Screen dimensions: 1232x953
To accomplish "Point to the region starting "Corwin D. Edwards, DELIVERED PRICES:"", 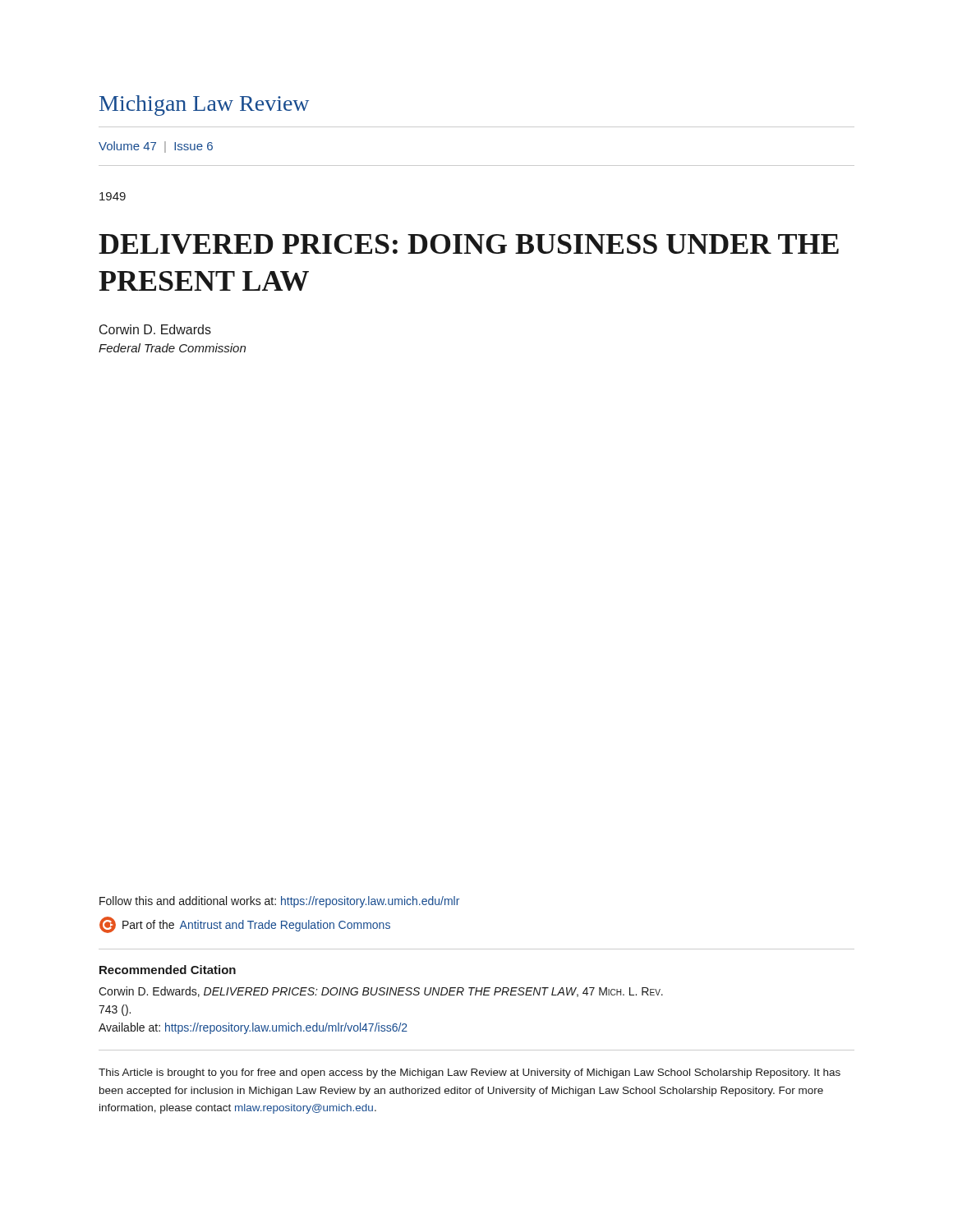I will 381,992.
